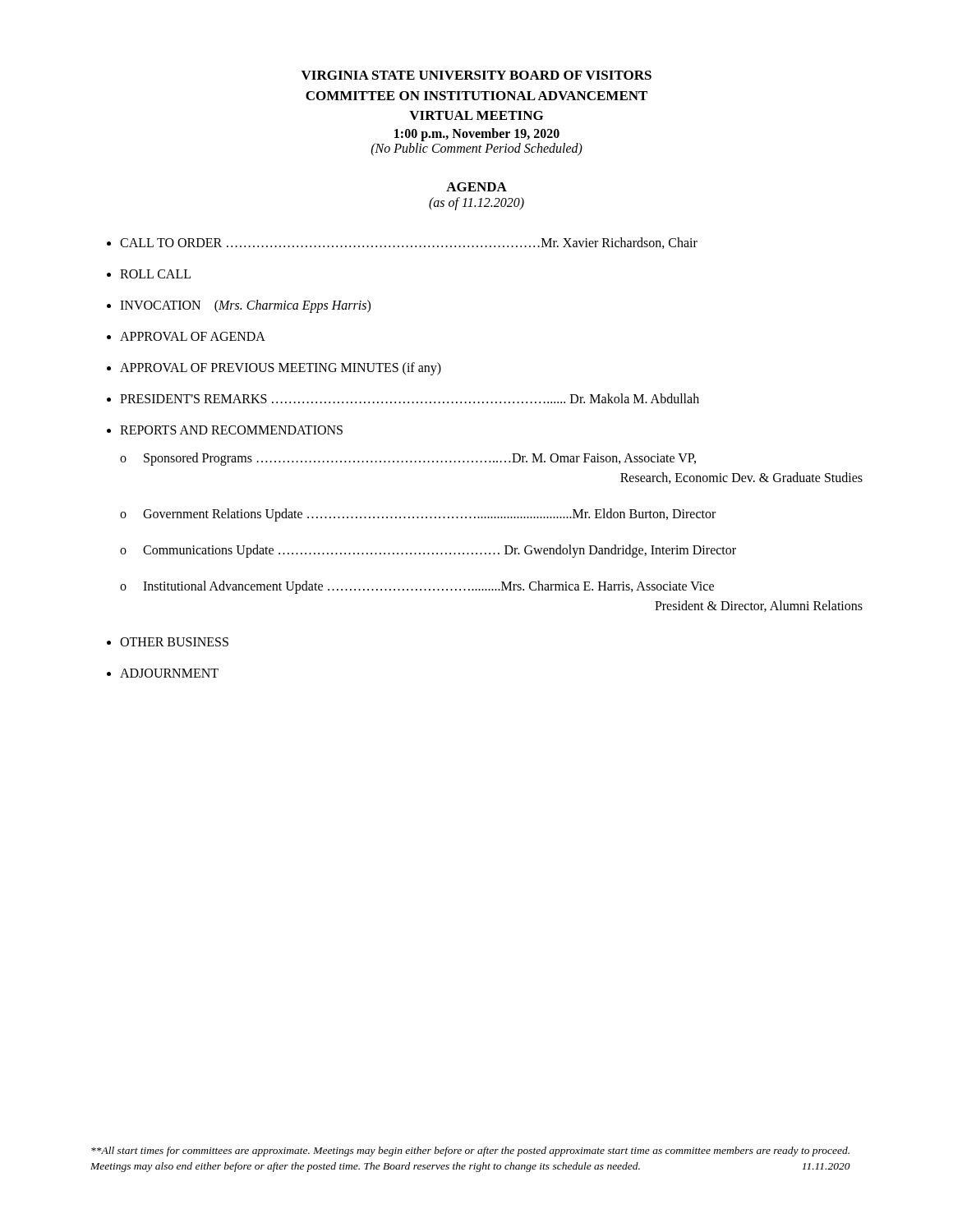Find the list item that reads "PRESIDENT'S REMARKS ………………………………………………………......"
The image size is (953, 1232).
coord(410,399)
